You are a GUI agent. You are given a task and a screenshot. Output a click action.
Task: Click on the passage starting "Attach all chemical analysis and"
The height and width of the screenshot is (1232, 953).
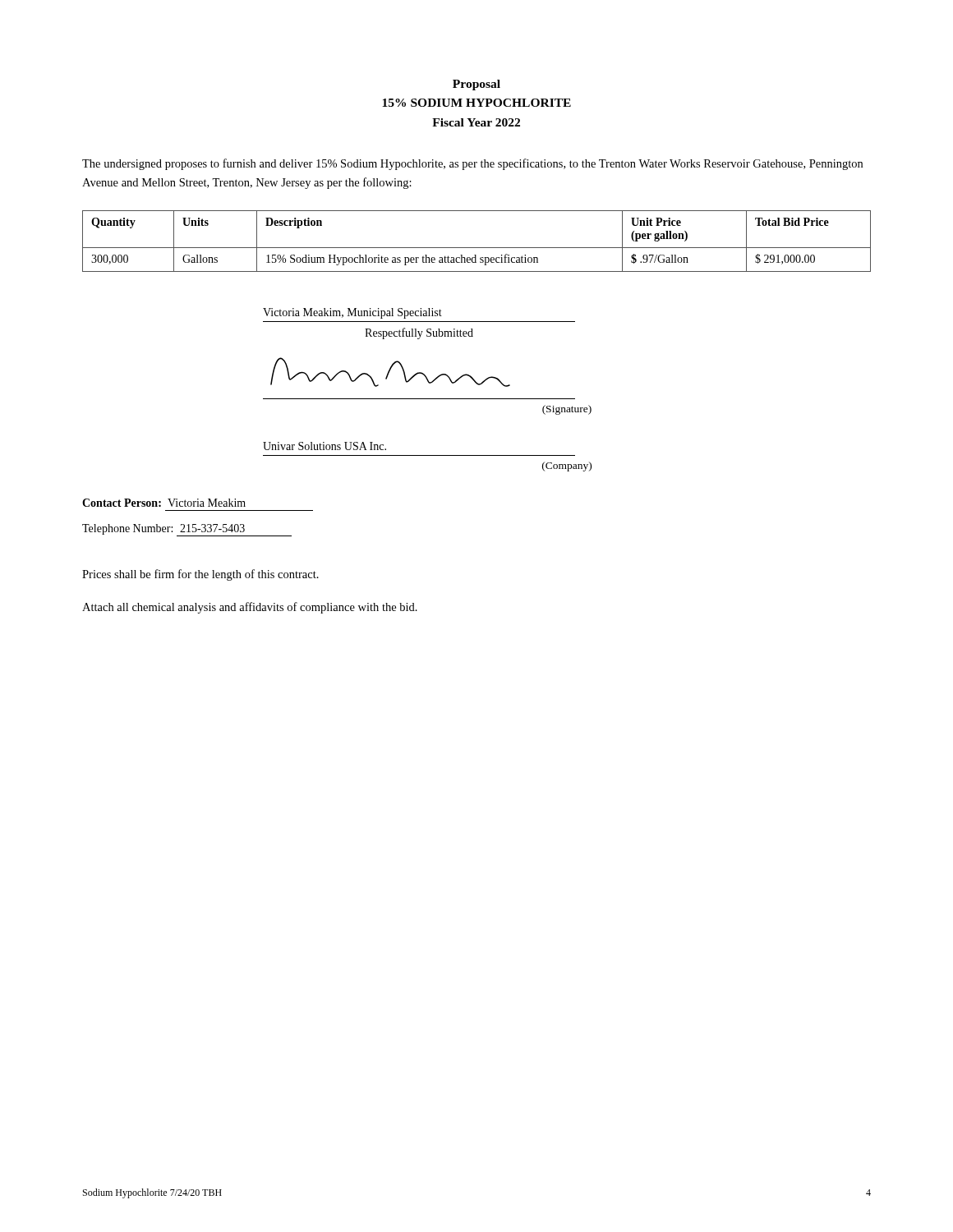click(x=250, y=607)
